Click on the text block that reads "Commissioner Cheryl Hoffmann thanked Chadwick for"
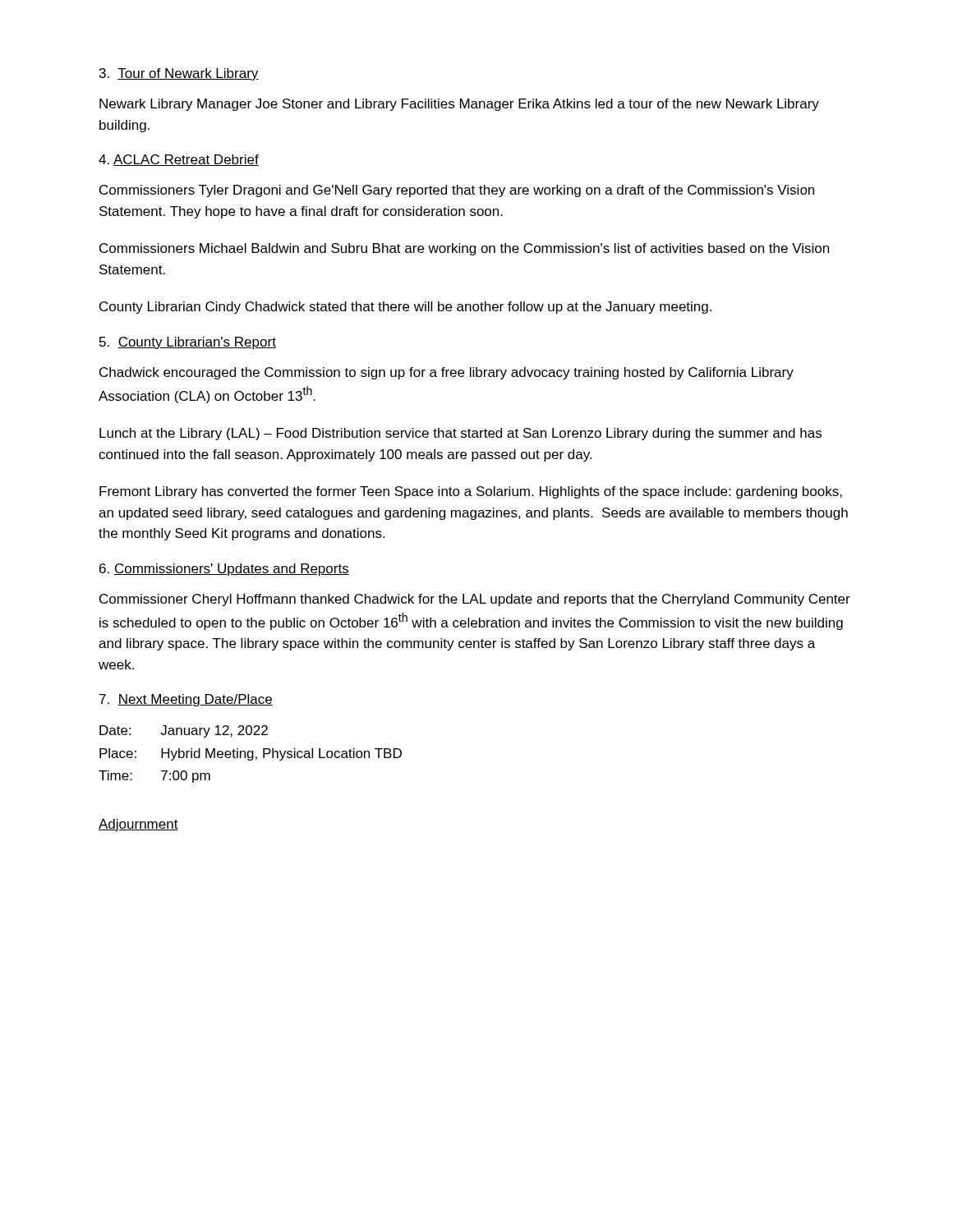This screenshot has width=953, height=1232. point(474,632)
